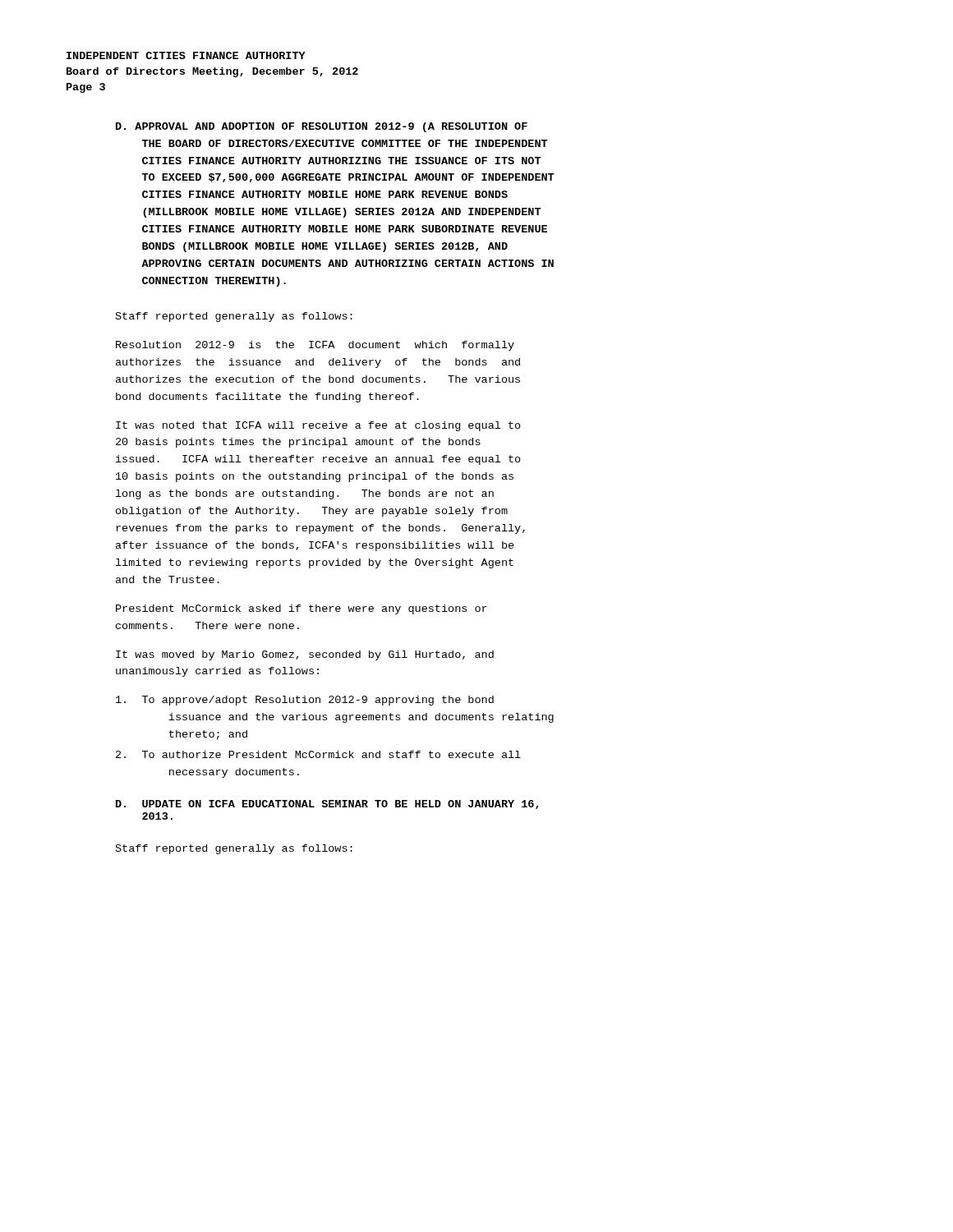This screenshot has width=953, height=1232.
Task: Locate the section header that says "D. APPROVAL AND ADOPTION OF RESOLUTION 2012-9"
Action: point(335,204)
